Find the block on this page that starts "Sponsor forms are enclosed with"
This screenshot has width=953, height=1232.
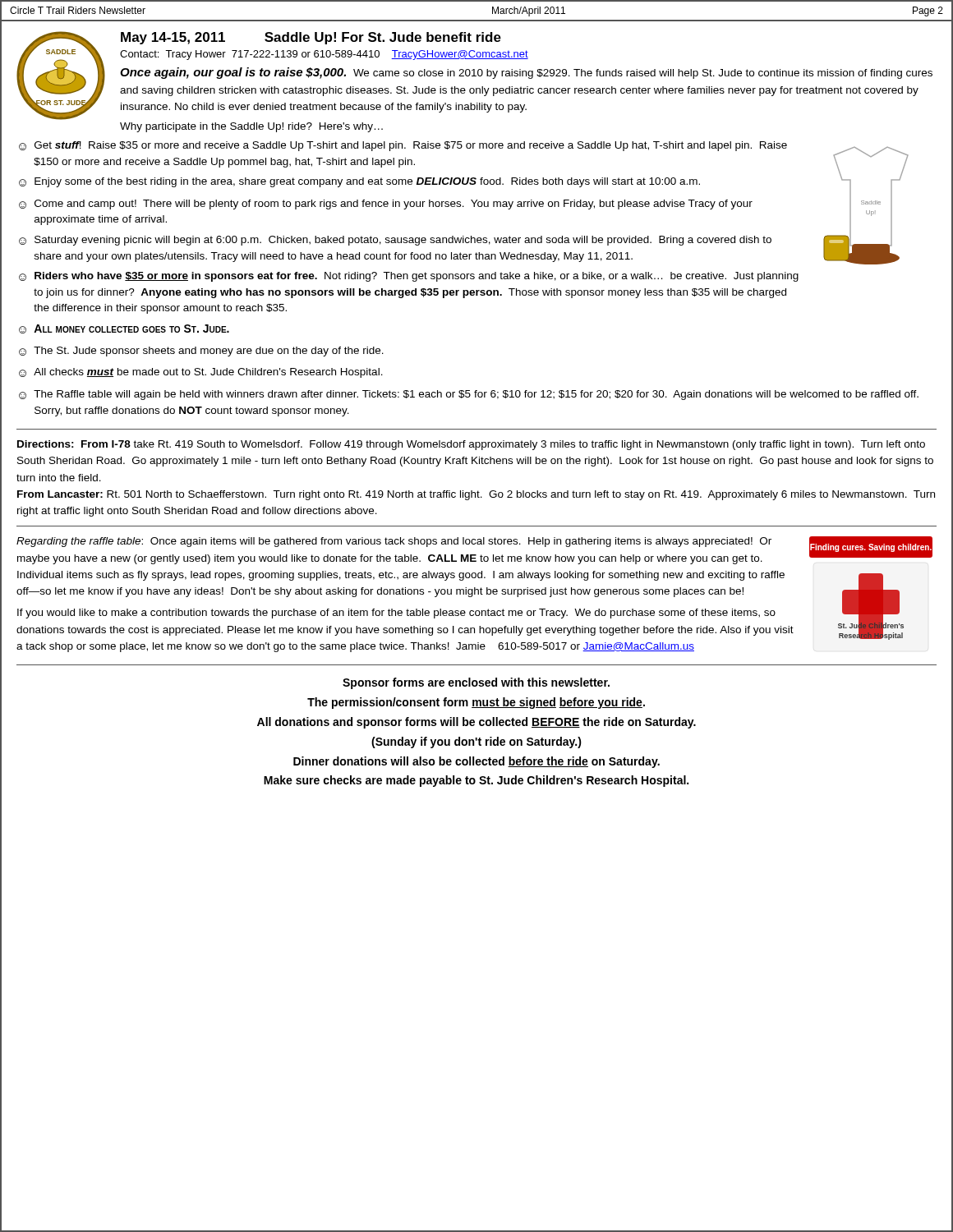pyautogui.click(x=476, y=732)
